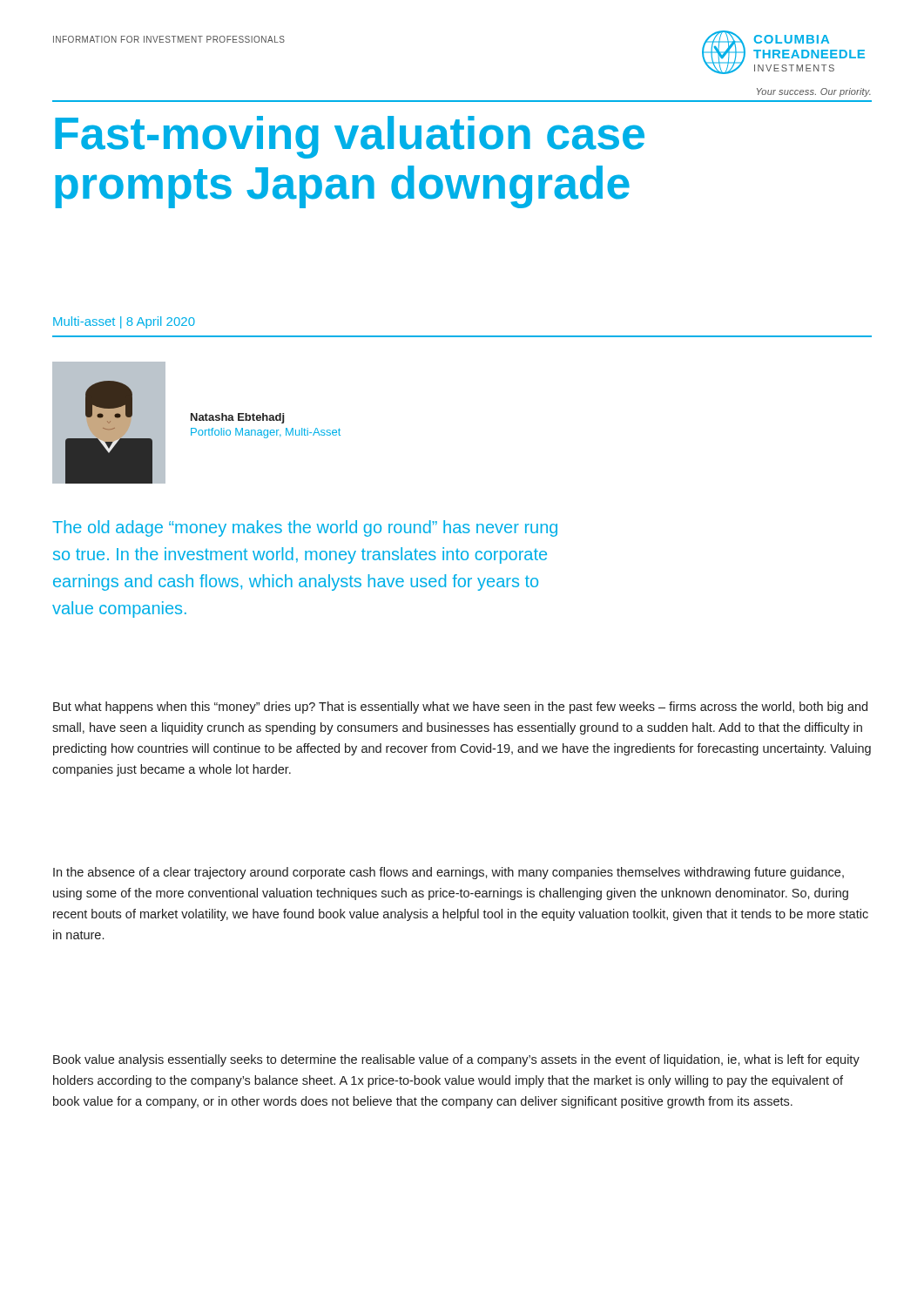Click the title

point(462,159)
